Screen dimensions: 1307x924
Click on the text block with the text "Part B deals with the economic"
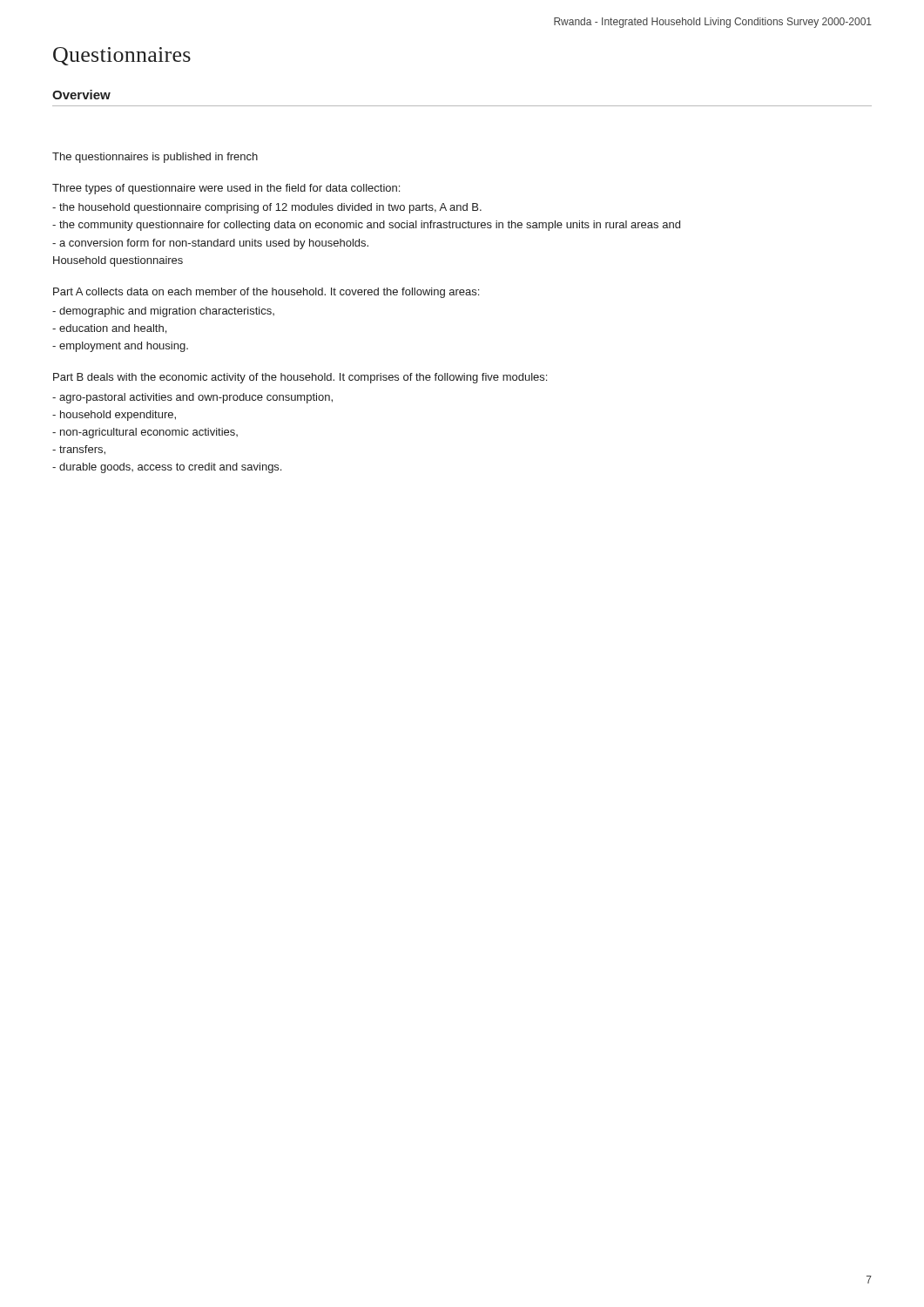tap(300, 377)
